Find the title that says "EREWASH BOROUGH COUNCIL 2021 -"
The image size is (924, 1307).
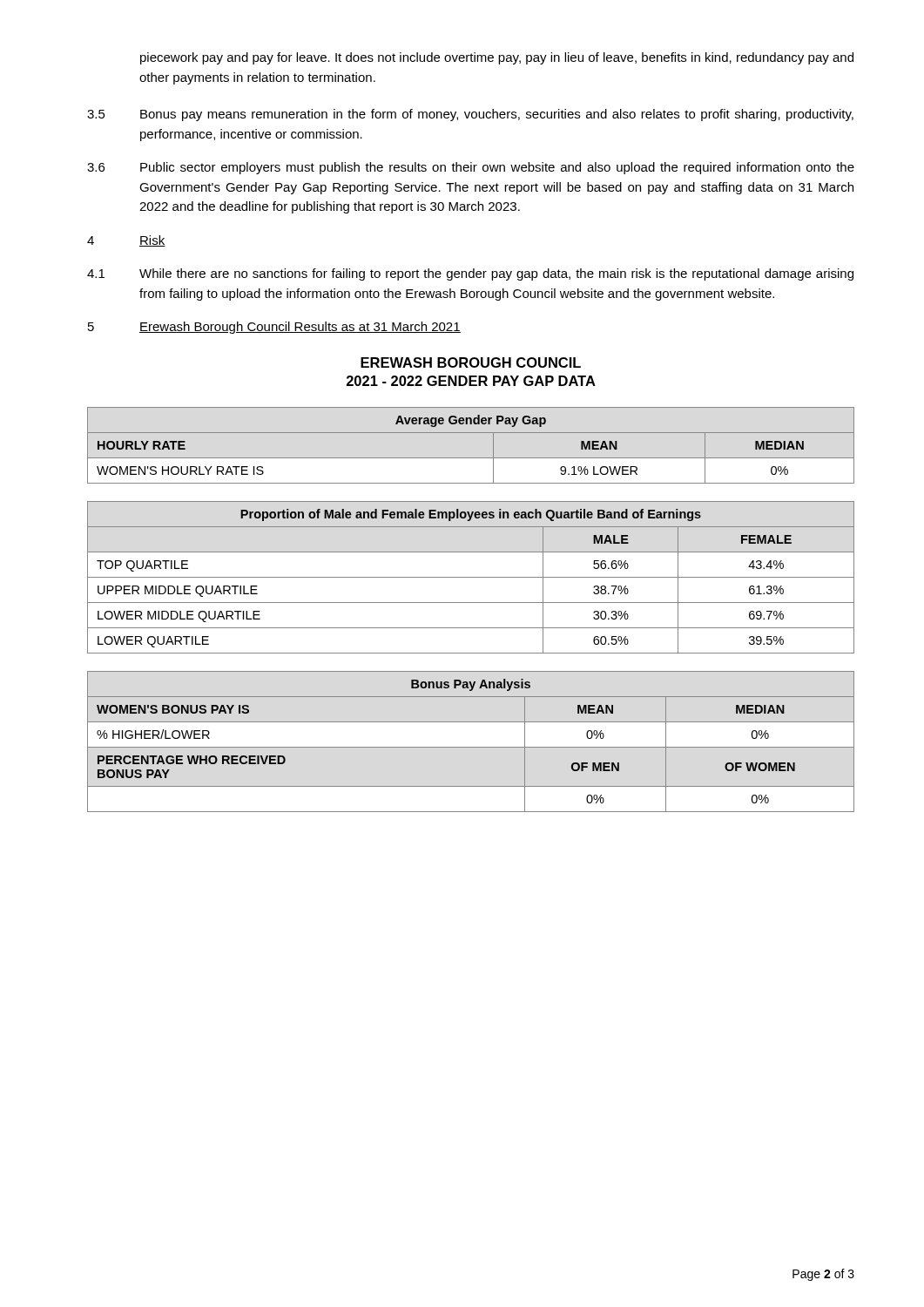click(471, 372)
